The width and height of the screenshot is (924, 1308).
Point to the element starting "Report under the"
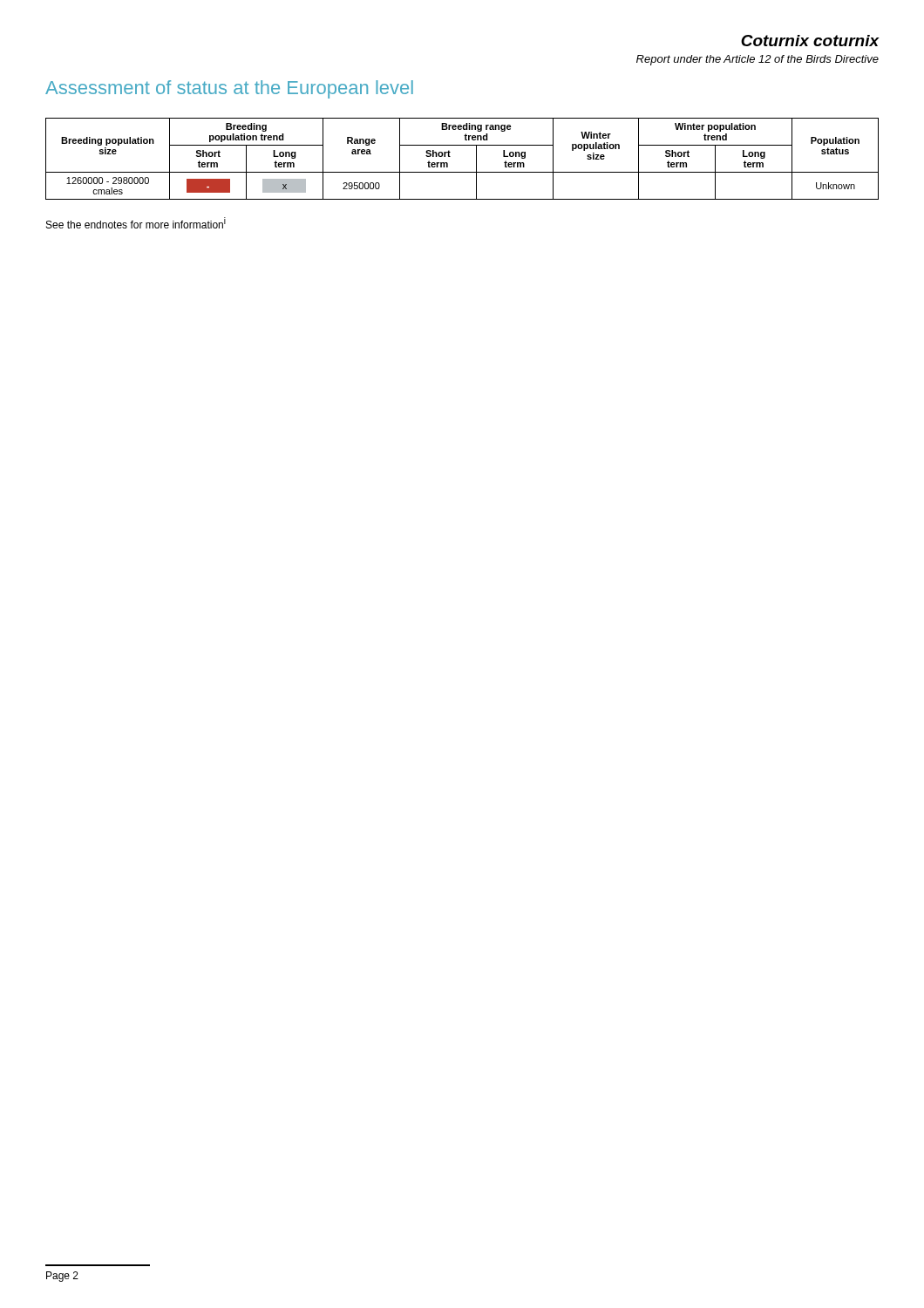(757, 59)
